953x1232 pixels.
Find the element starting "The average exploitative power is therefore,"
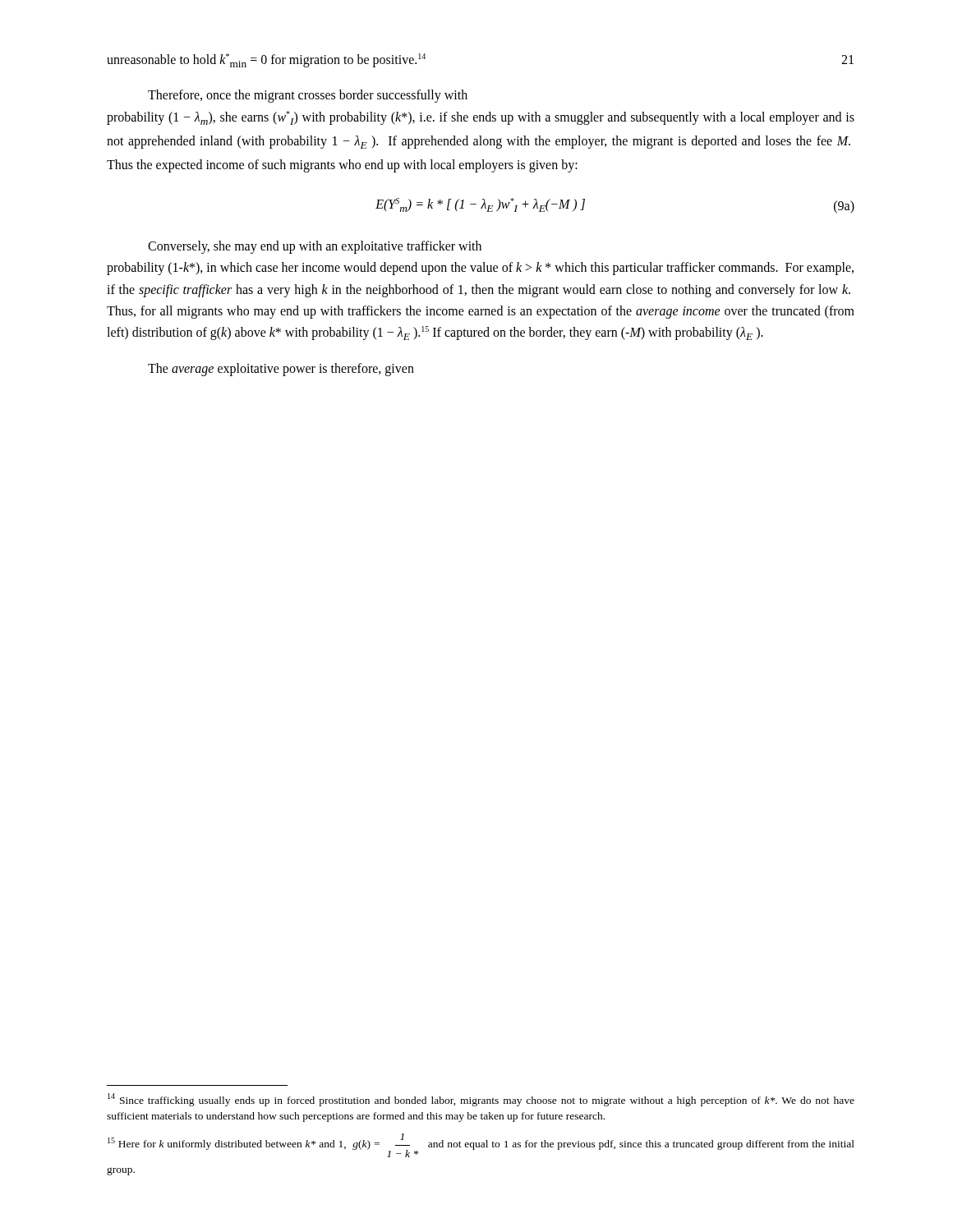point(260,369)
